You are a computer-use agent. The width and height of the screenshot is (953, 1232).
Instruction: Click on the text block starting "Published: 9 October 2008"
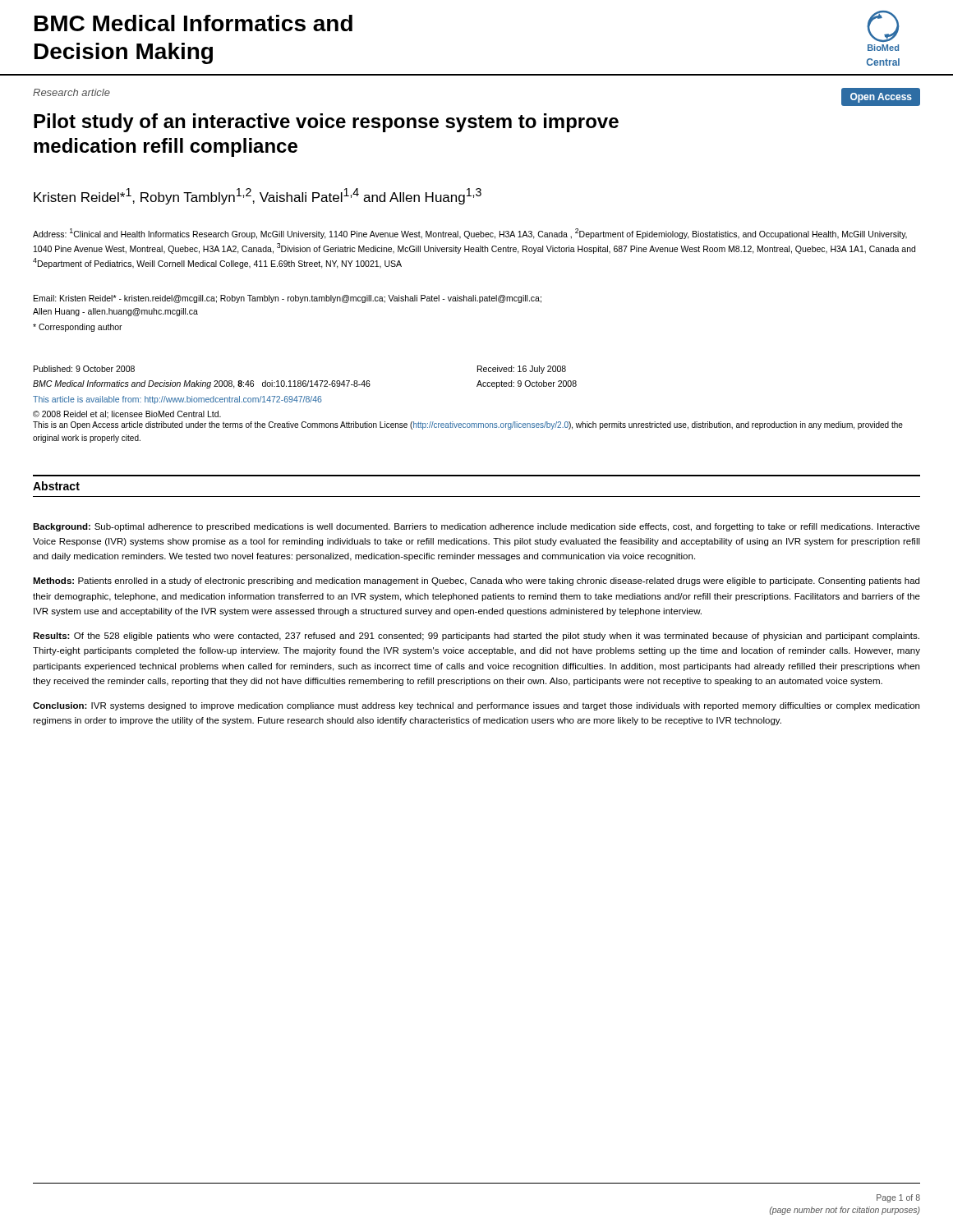[x=202, y=391]
